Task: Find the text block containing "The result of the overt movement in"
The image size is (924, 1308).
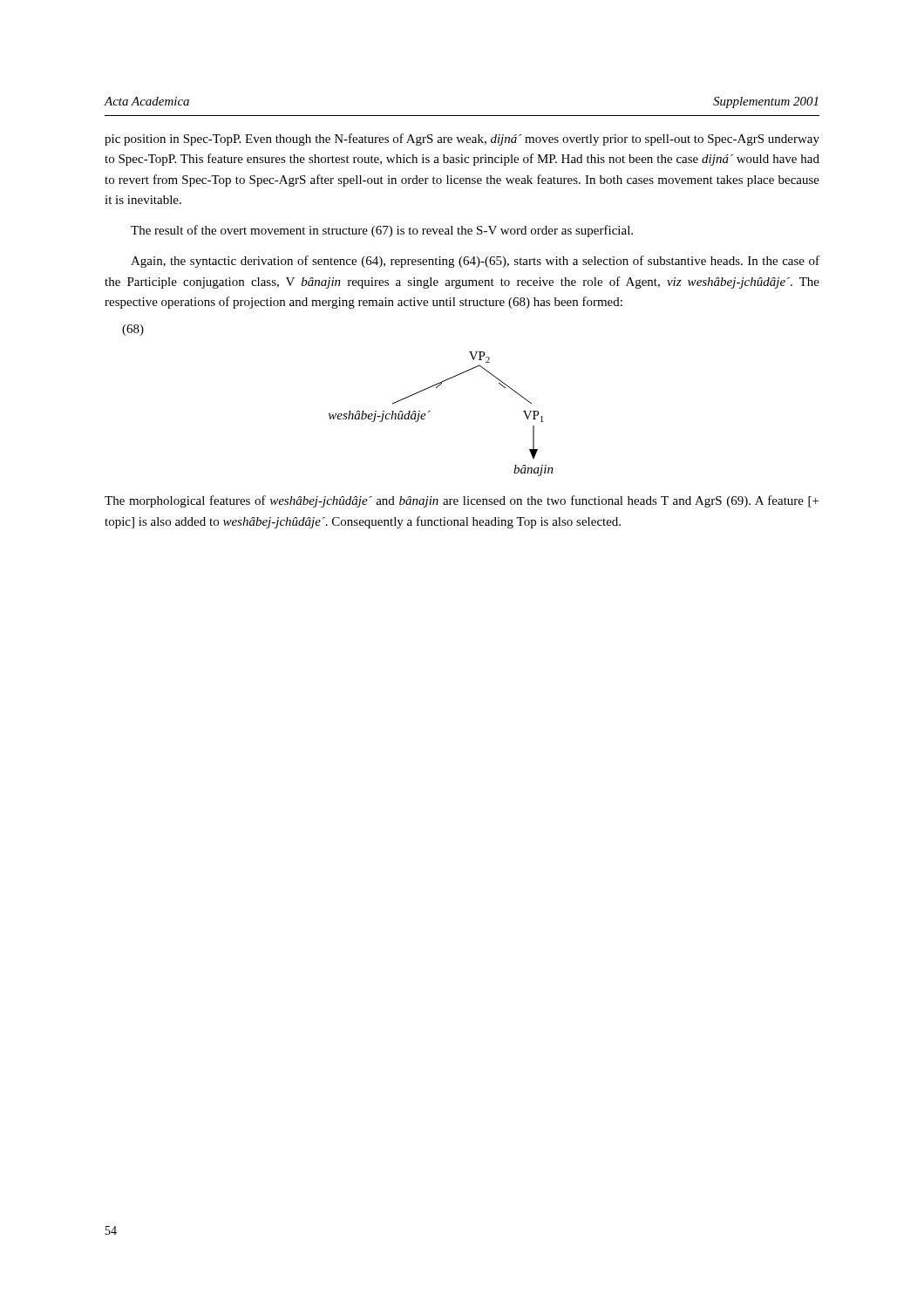Action: pos(462,231)
